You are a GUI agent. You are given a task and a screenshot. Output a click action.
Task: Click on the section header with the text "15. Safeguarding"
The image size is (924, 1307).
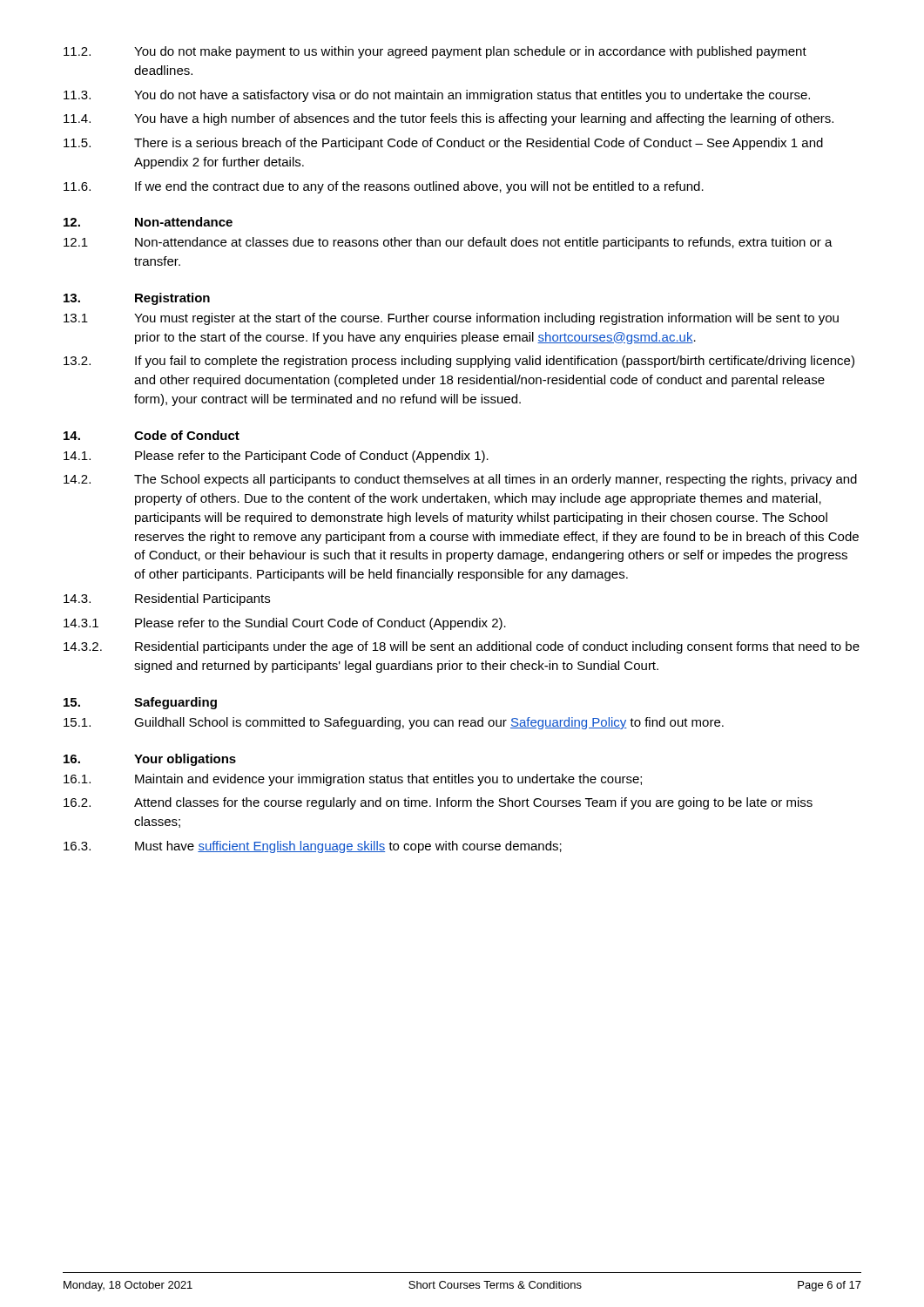140,702
